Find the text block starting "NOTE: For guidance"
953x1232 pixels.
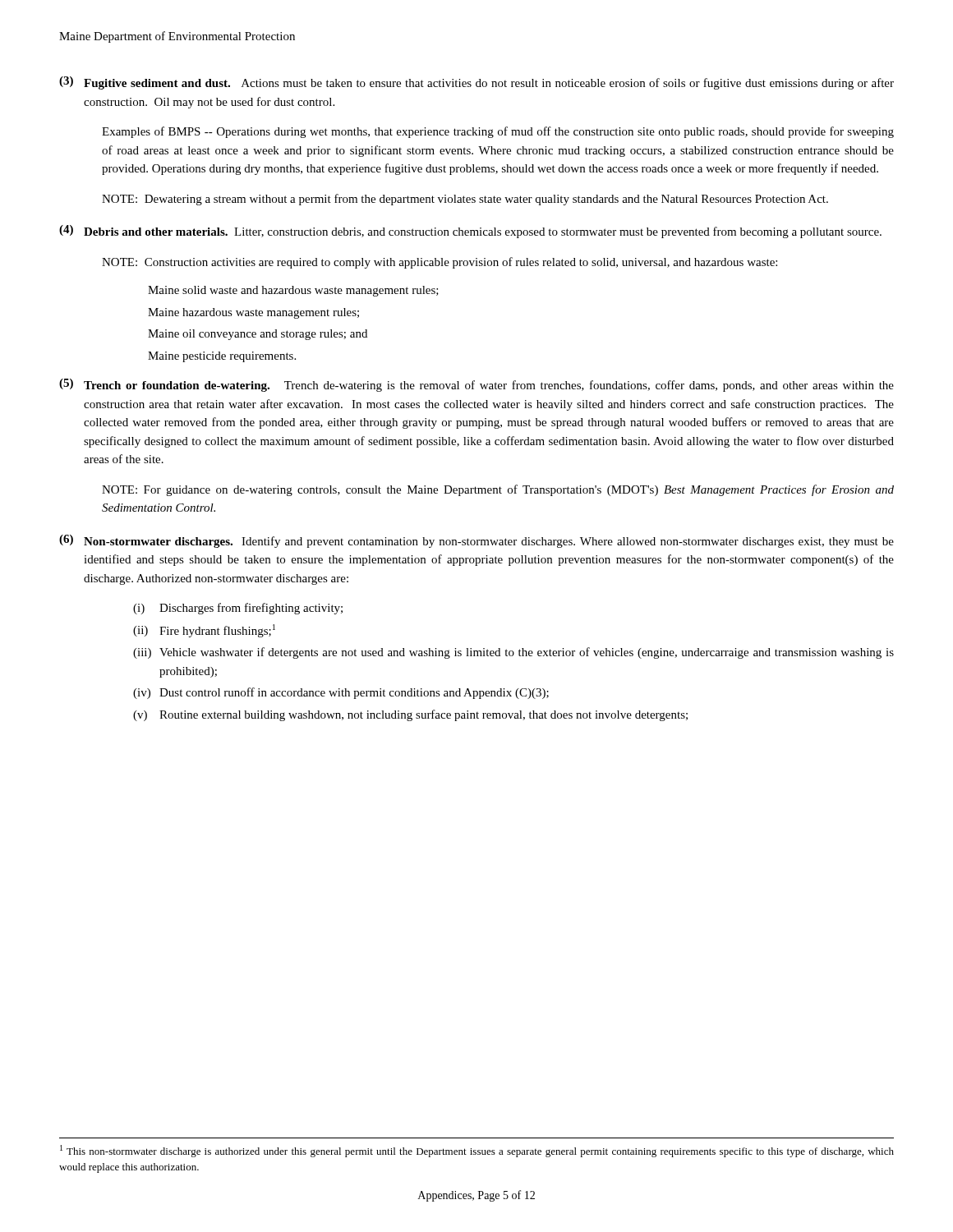498,498
